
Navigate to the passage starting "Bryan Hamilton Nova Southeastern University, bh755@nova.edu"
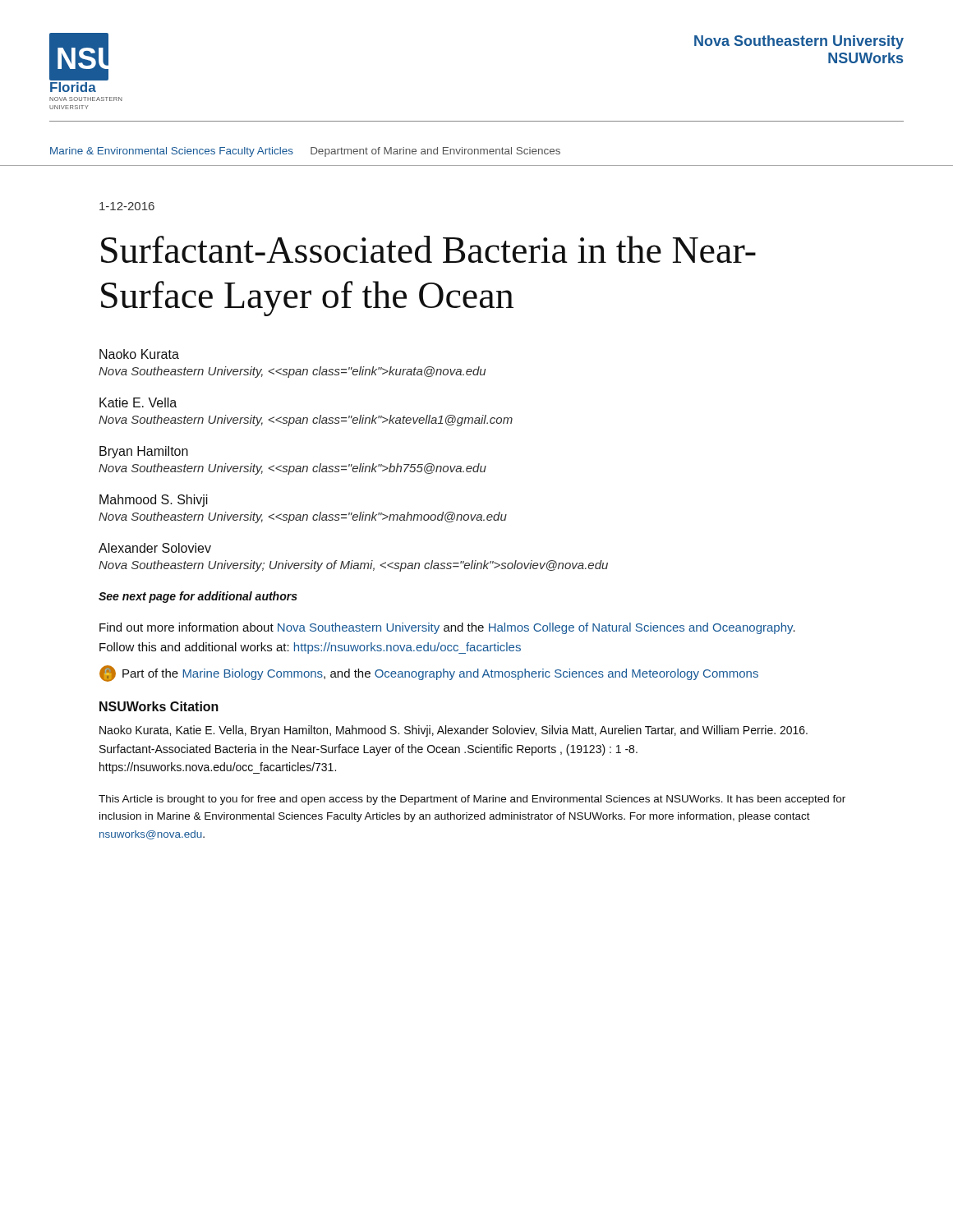click(x=476, y=460)
